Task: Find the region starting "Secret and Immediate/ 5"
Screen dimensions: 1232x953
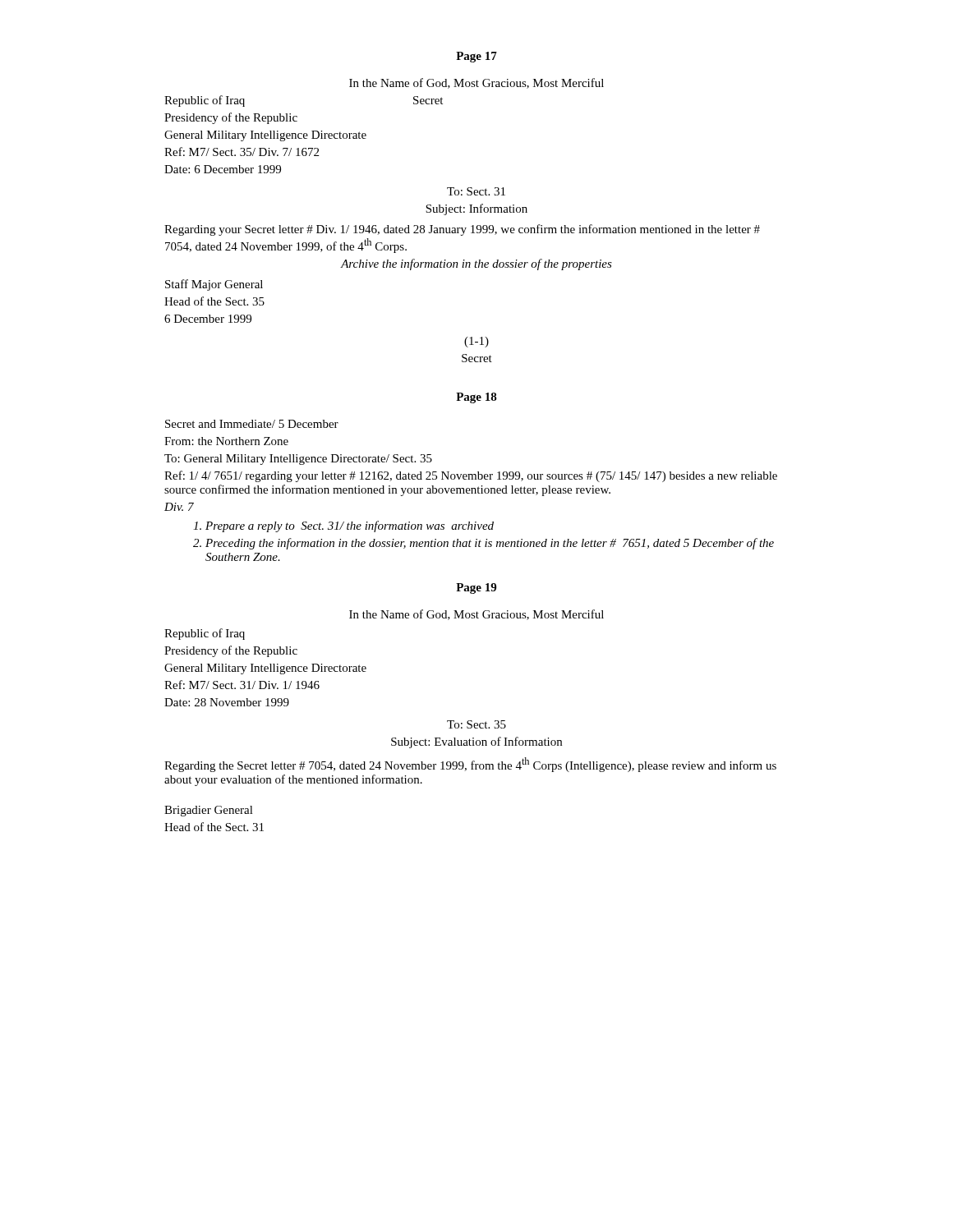Action: click(476, 466)
